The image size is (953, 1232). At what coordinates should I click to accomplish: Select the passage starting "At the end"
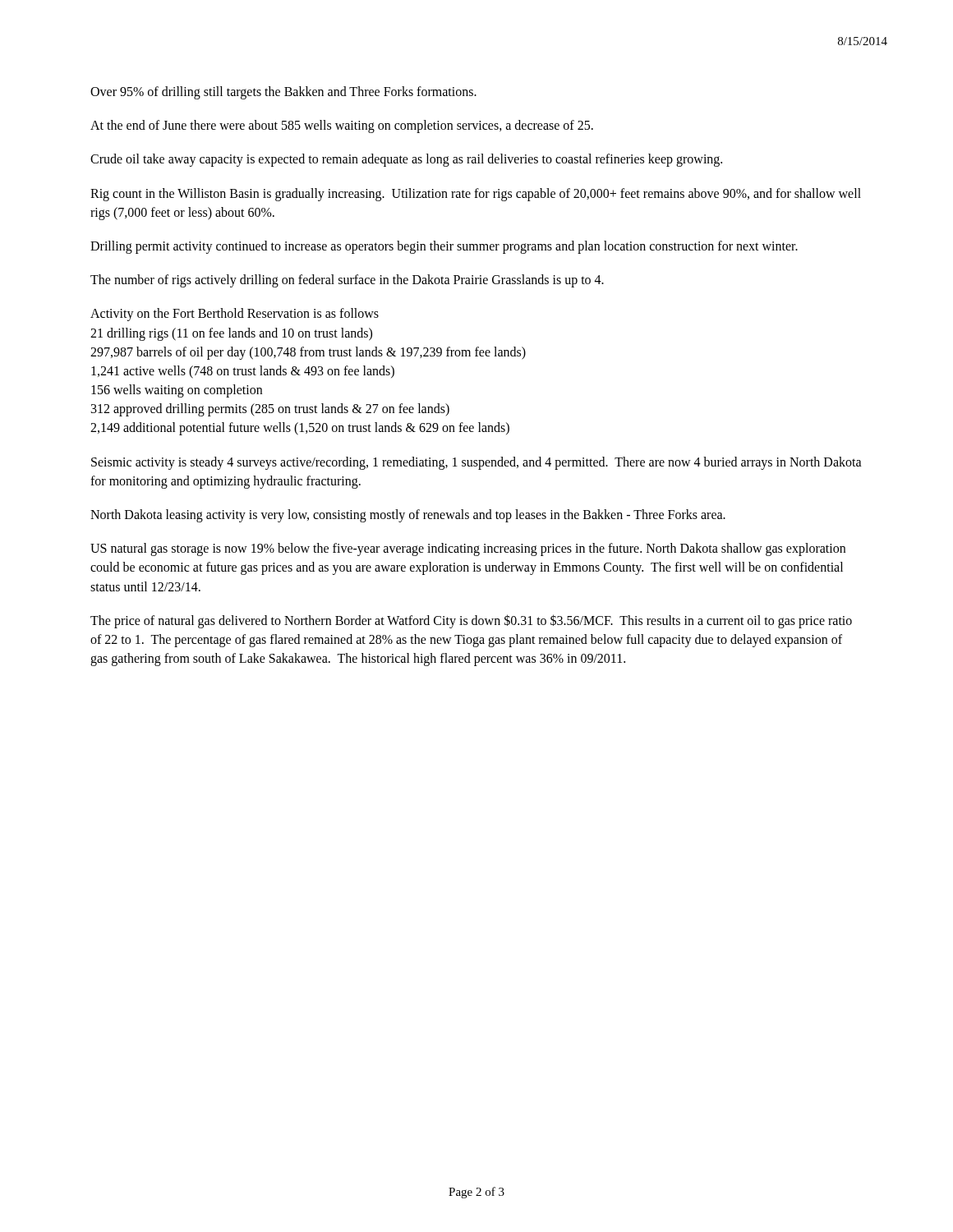coord(342,125)
